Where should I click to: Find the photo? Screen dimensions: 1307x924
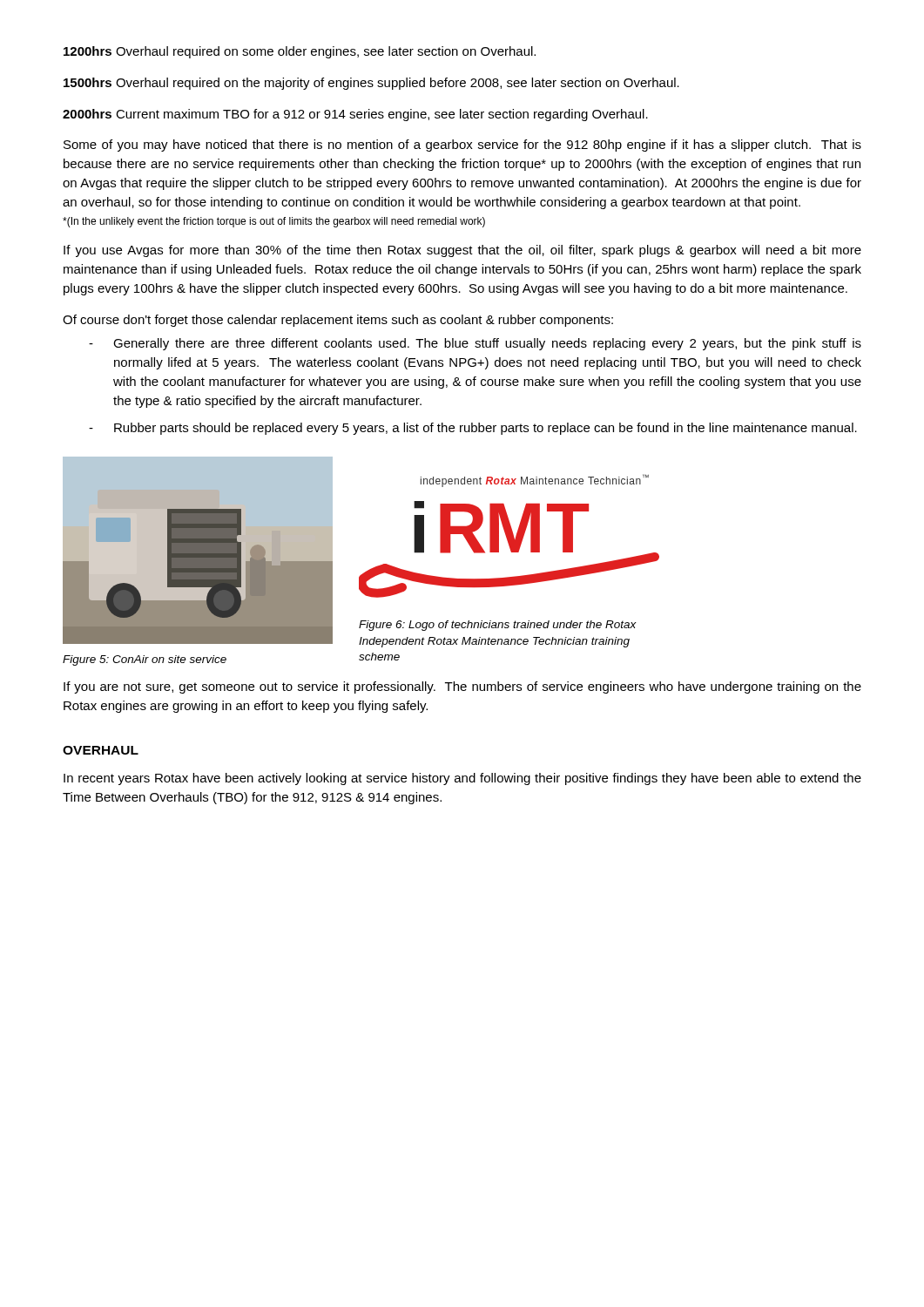198,552
